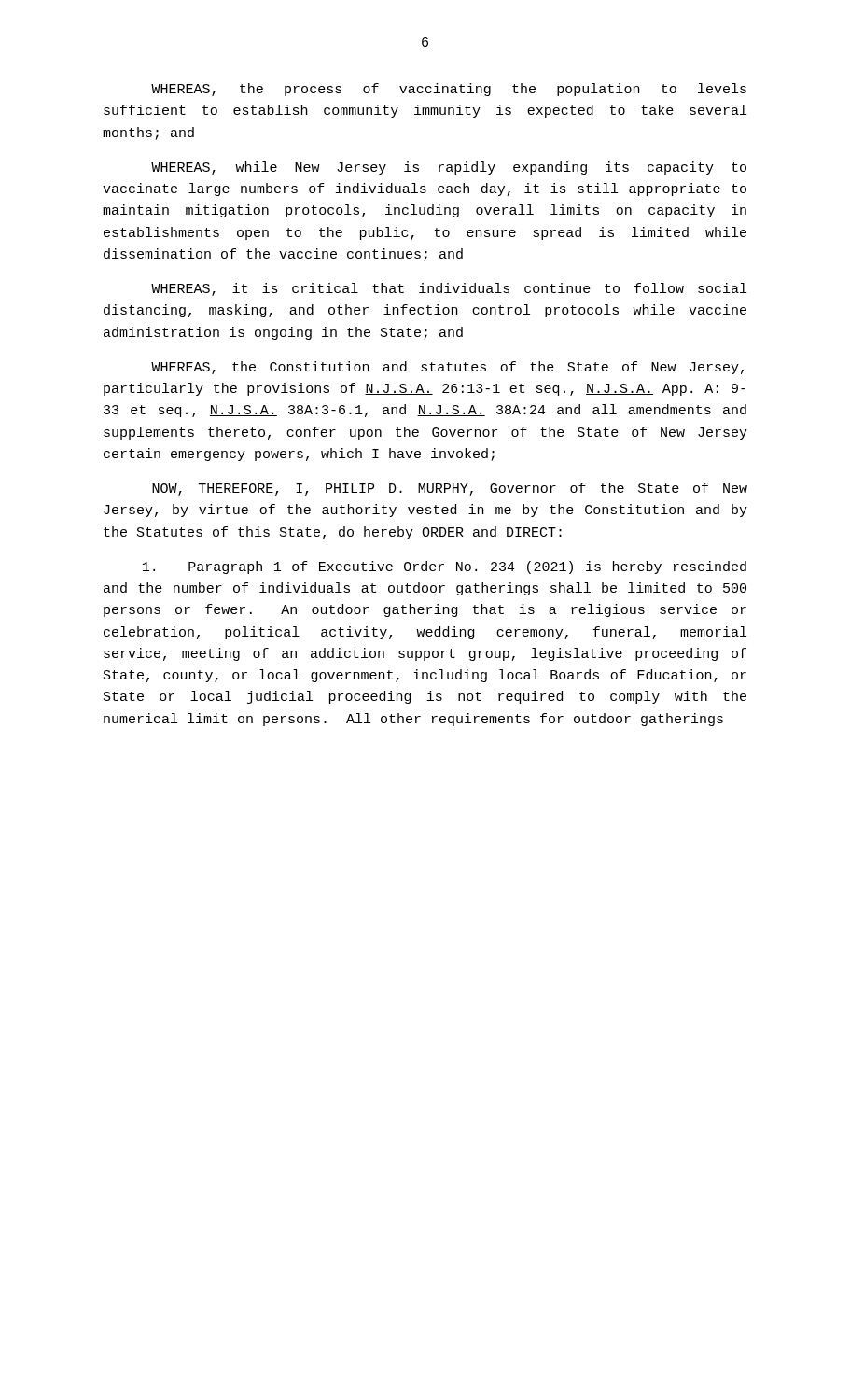Where is the passage that starts "WHEREAS, it is critical that individuals"?
850x1400 pixels.
tap(425, 312)
